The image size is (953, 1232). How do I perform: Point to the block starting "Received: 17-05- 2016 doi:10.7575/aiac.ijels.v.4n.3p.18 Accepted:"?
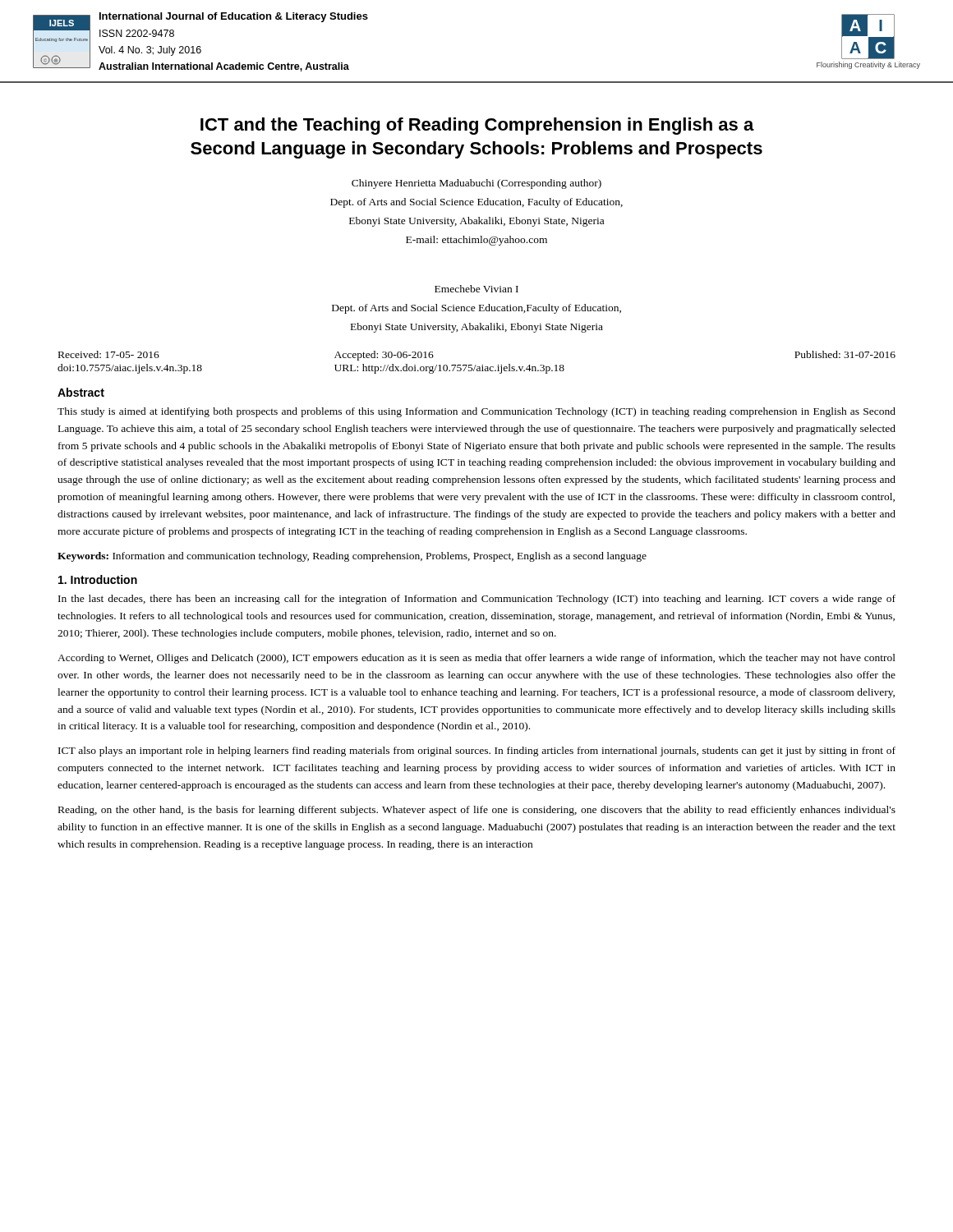click(x=476, y=361)
